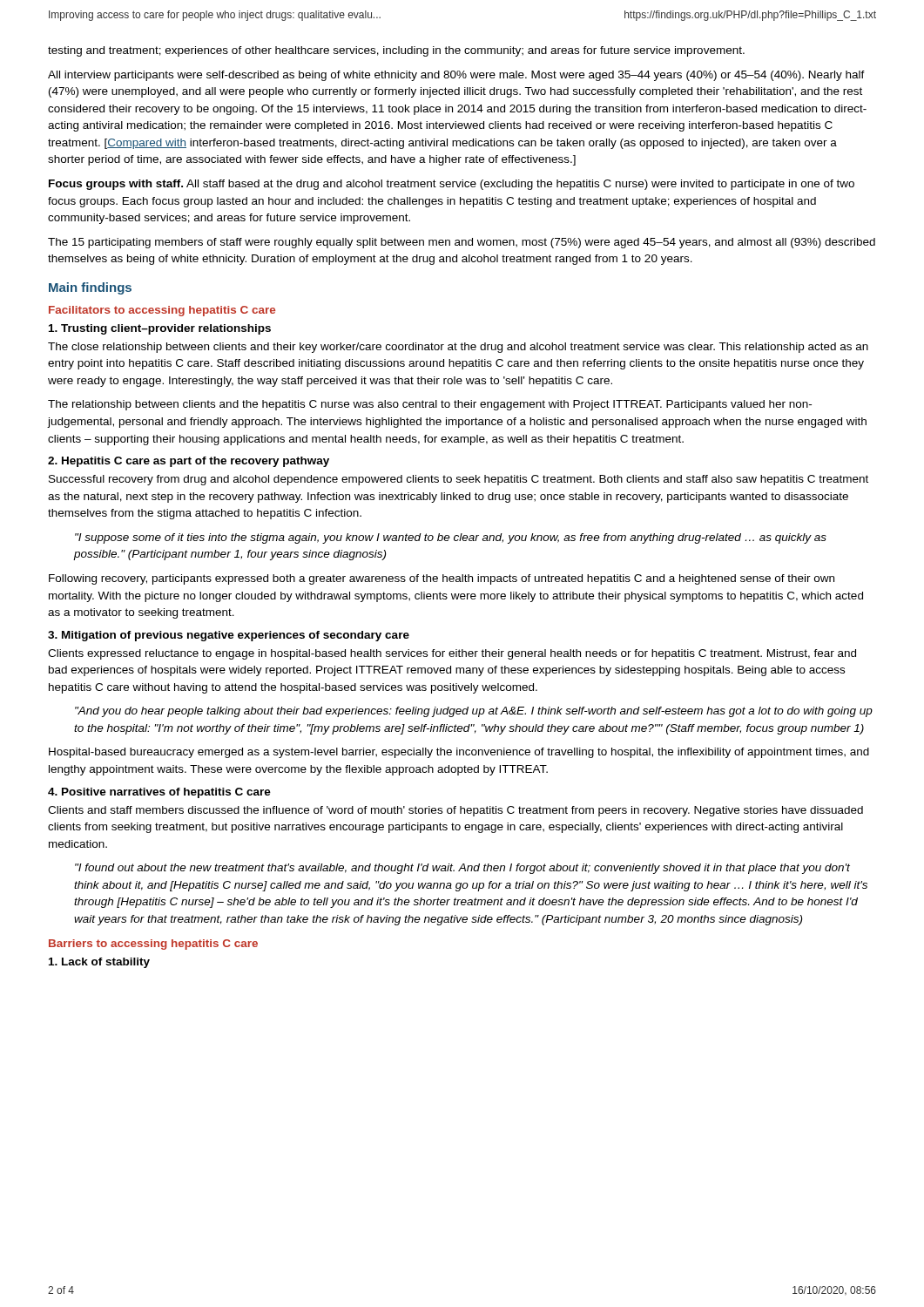Screen dimensions: 1307x924
Task: Select the passage starting "Barriers to accessing hepatitis C care"
Action: pos(153,943)
